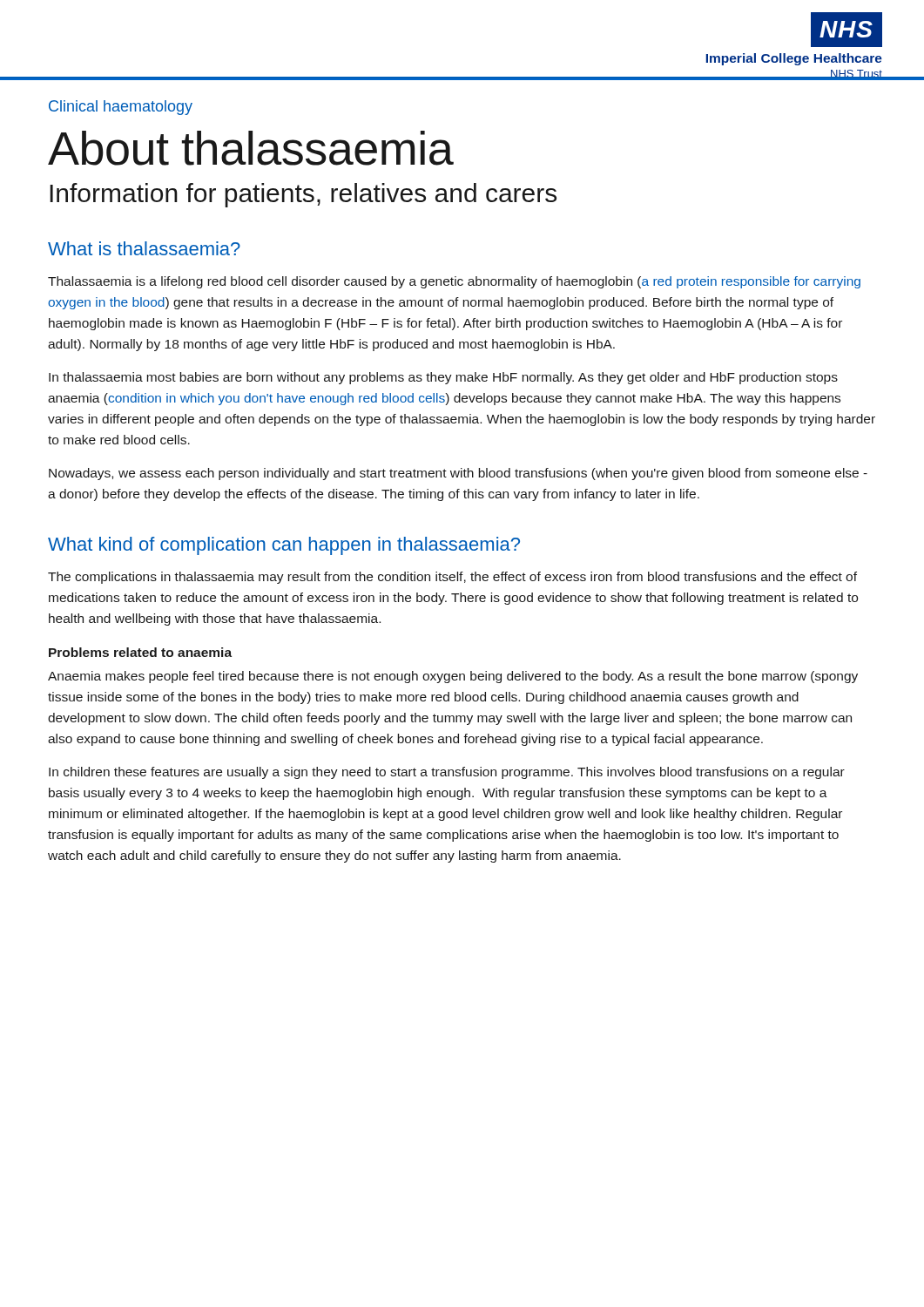Click on the text block with the text "Nowadays, we assess each person individually and"

click(x=458, y=483)
